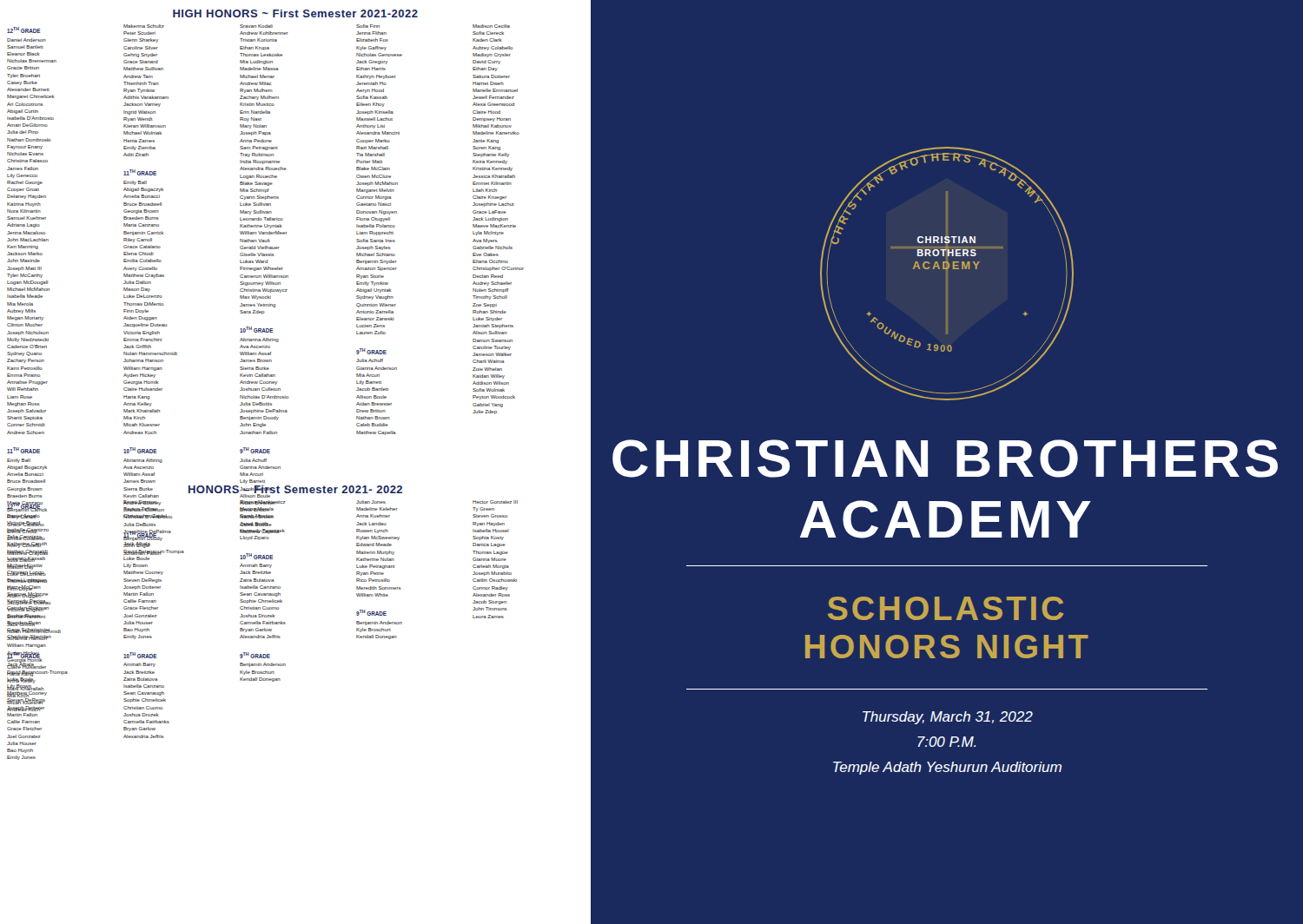The image size is (1303, 924).
Task: Point to the section header beginning "HONORS – First"
Action: (x=295, y=489)
